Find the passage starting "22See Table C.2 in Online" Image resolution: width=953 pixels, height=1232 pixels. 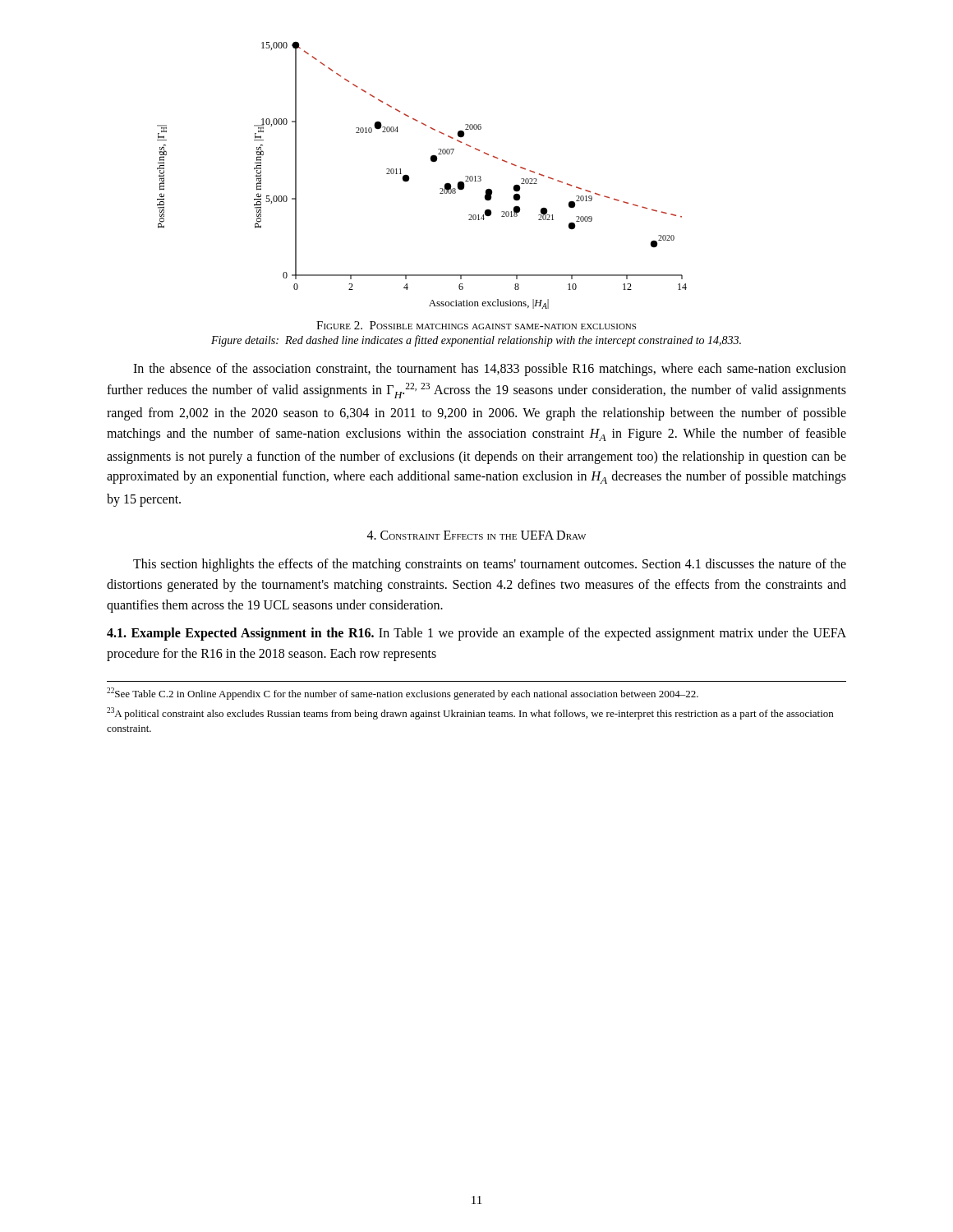click(403, 693)
